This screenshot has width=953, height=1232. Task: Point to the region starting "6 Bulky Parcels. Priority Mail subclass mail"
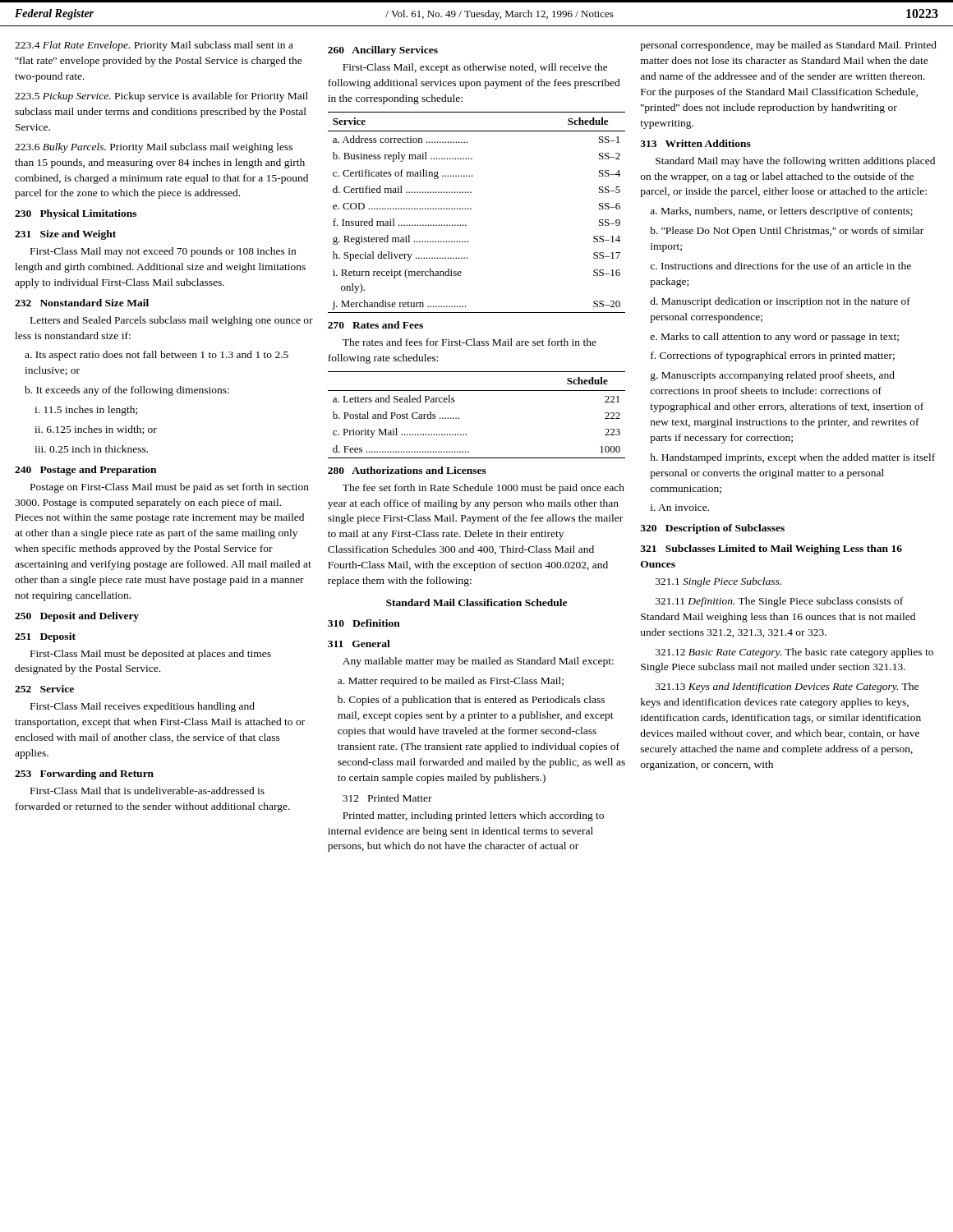[164, 170]
